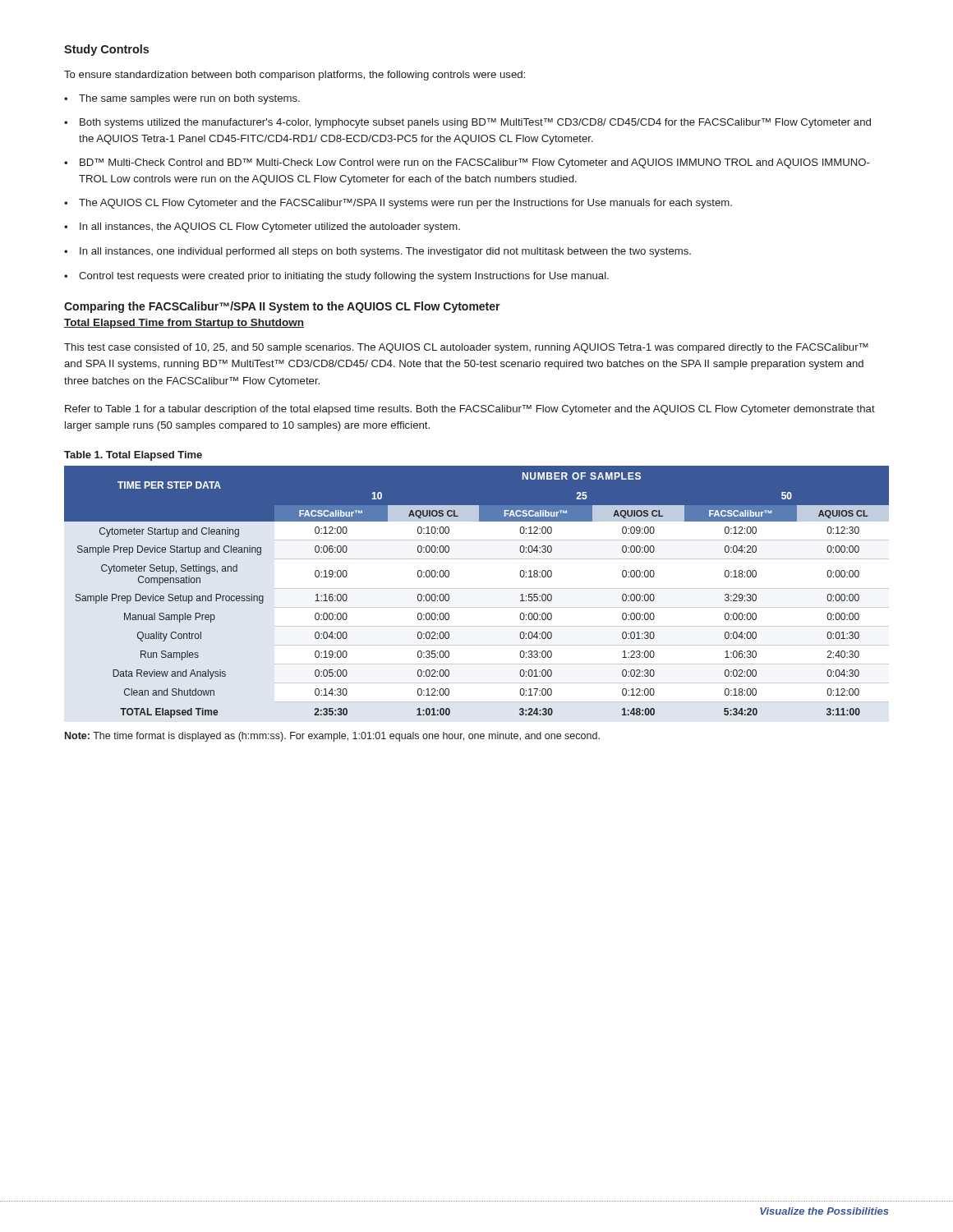Screen dimensions: 1232x953
Task: Select the text starting "• Control test"
Action: 476,276
